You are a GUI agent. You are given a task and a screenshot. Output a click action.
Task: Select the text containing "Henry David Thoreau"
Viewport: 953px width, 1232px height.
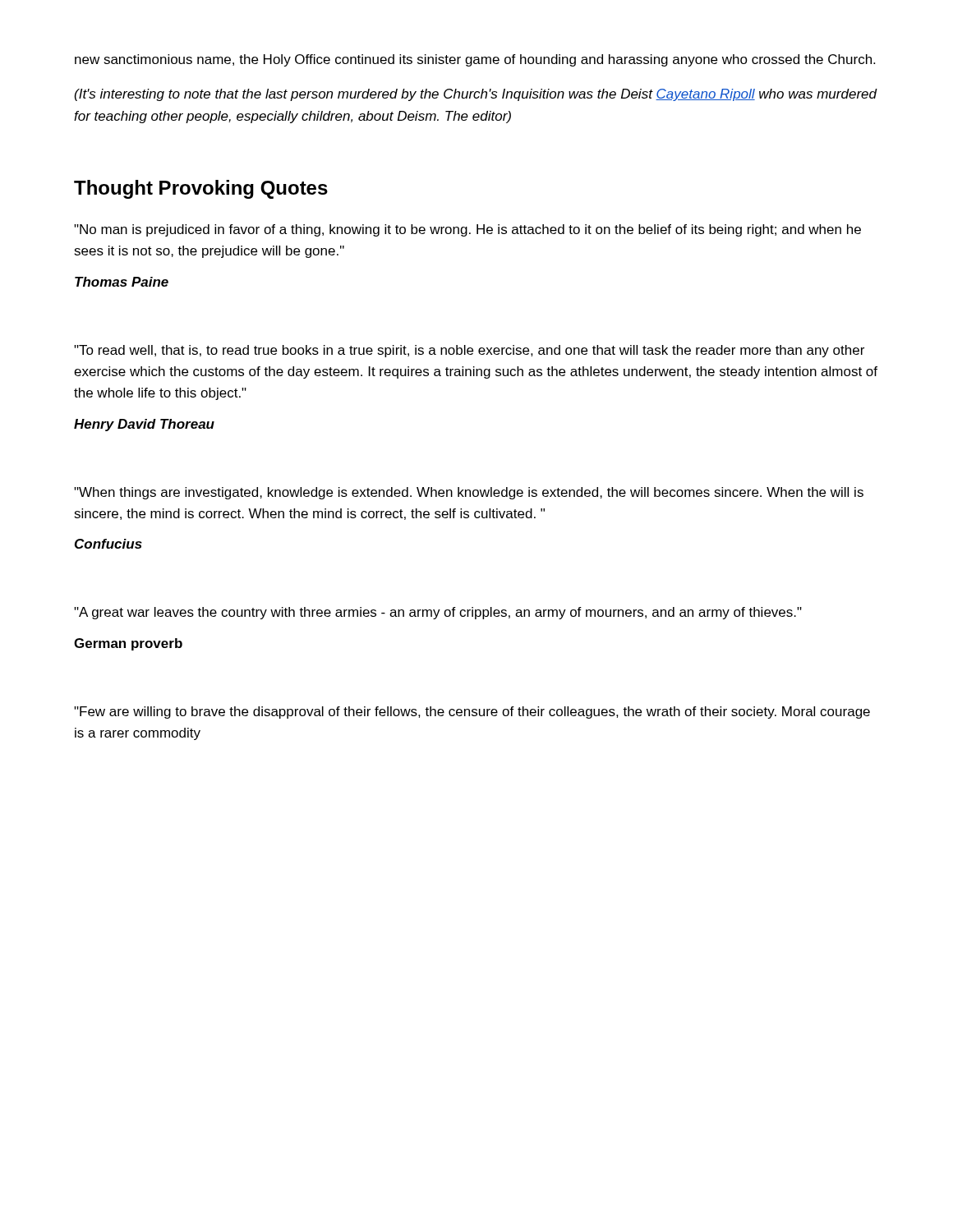[144, 424]
